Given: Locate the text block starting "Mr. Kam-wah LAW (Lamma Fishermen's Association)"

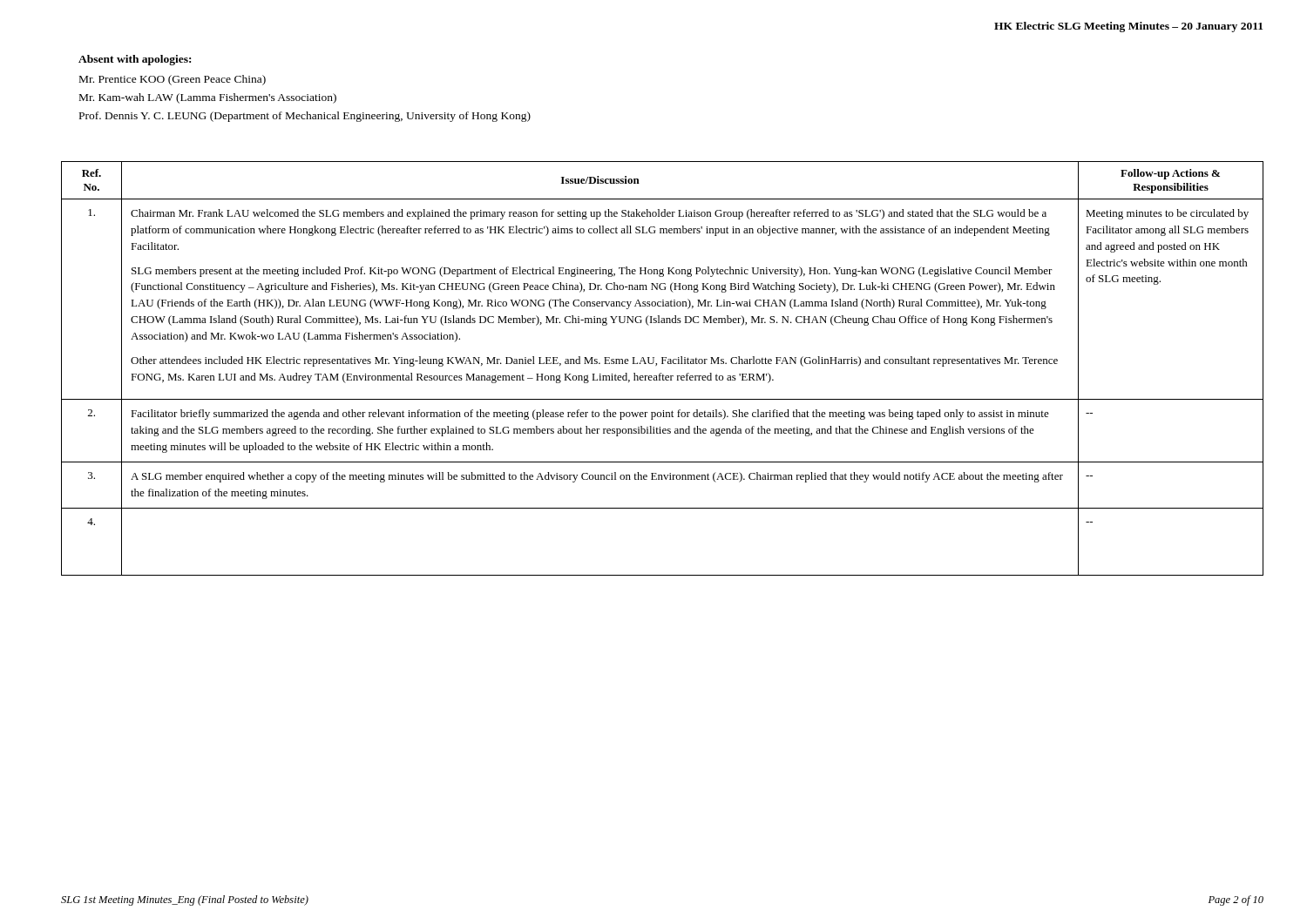Looking at the screenshot, I should (x=208, y=97).
